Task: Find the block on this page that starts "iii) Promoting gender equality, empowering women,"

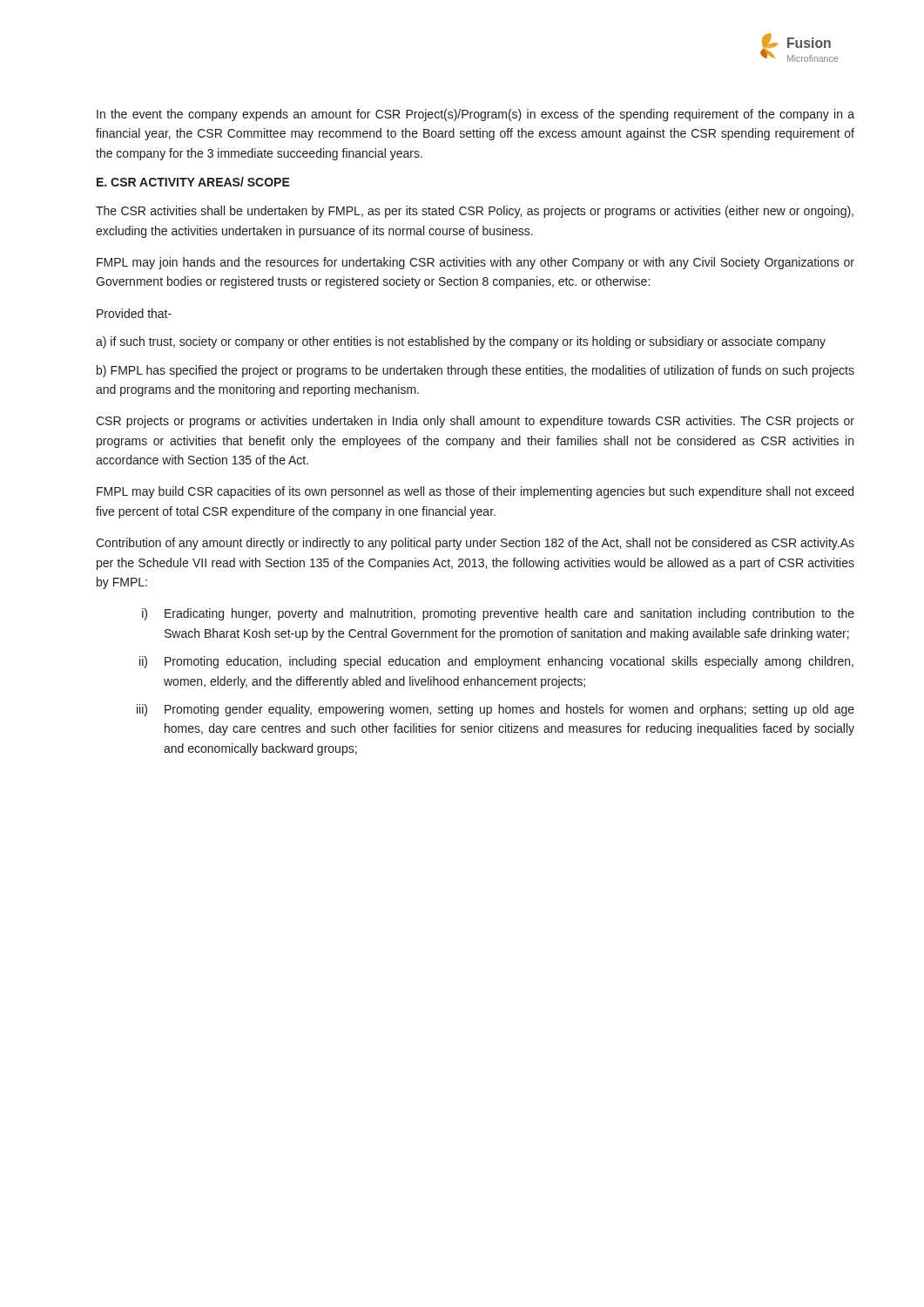Action: click(x=475, y=729)
